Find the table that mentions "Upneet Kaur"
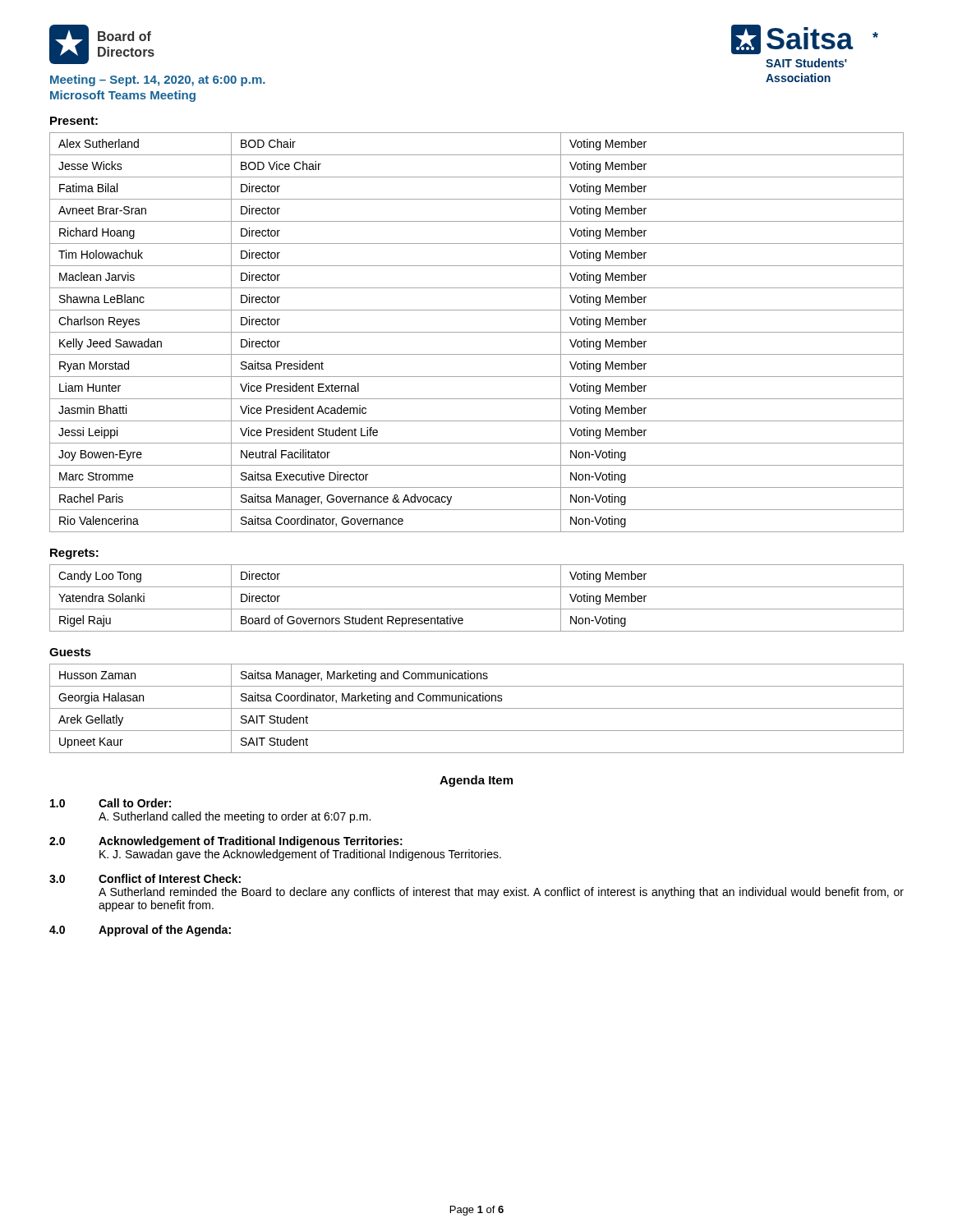953x1232 pixels. [476, 708]
